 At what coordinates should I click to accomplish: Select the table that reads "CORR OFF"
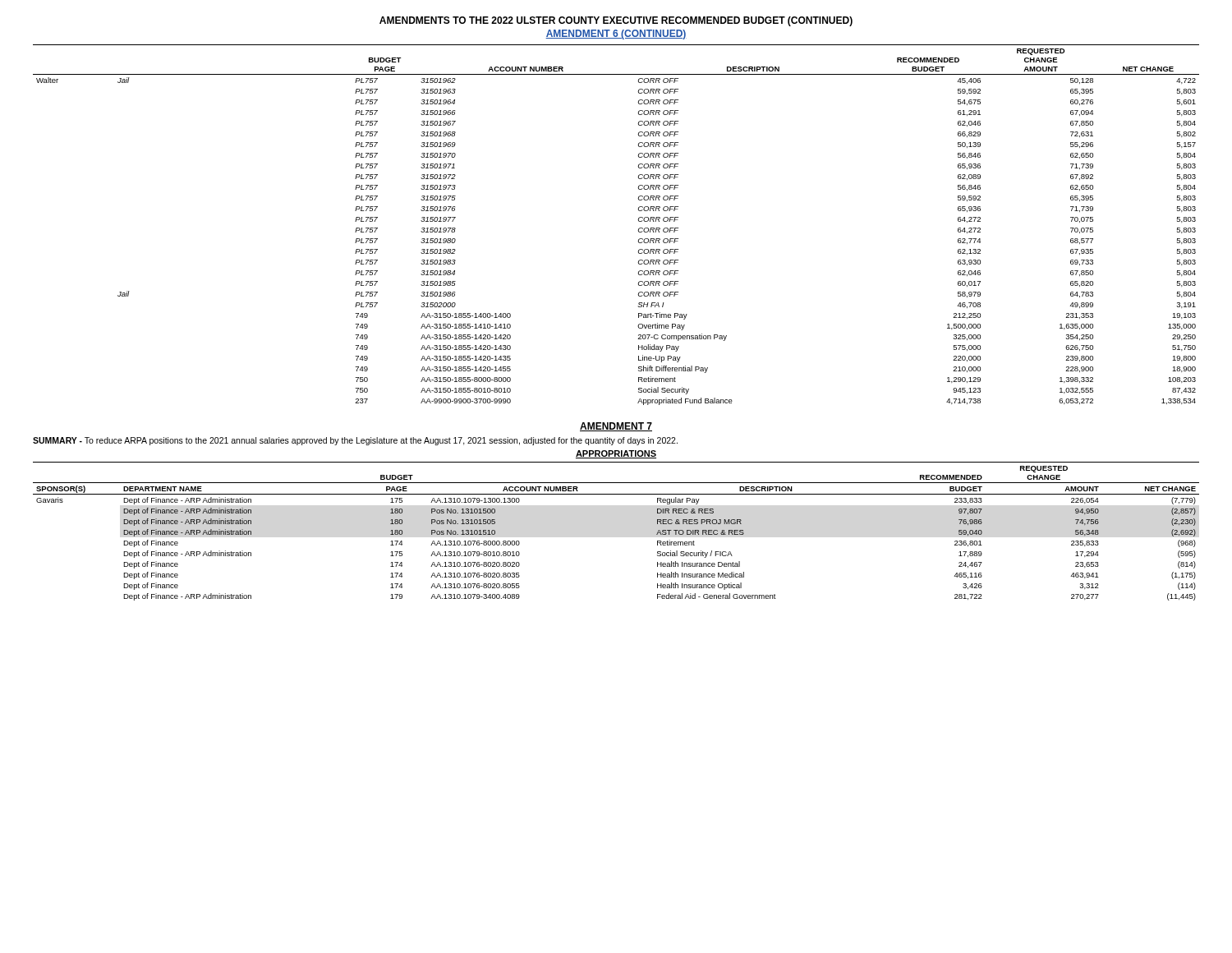(616, 225)
